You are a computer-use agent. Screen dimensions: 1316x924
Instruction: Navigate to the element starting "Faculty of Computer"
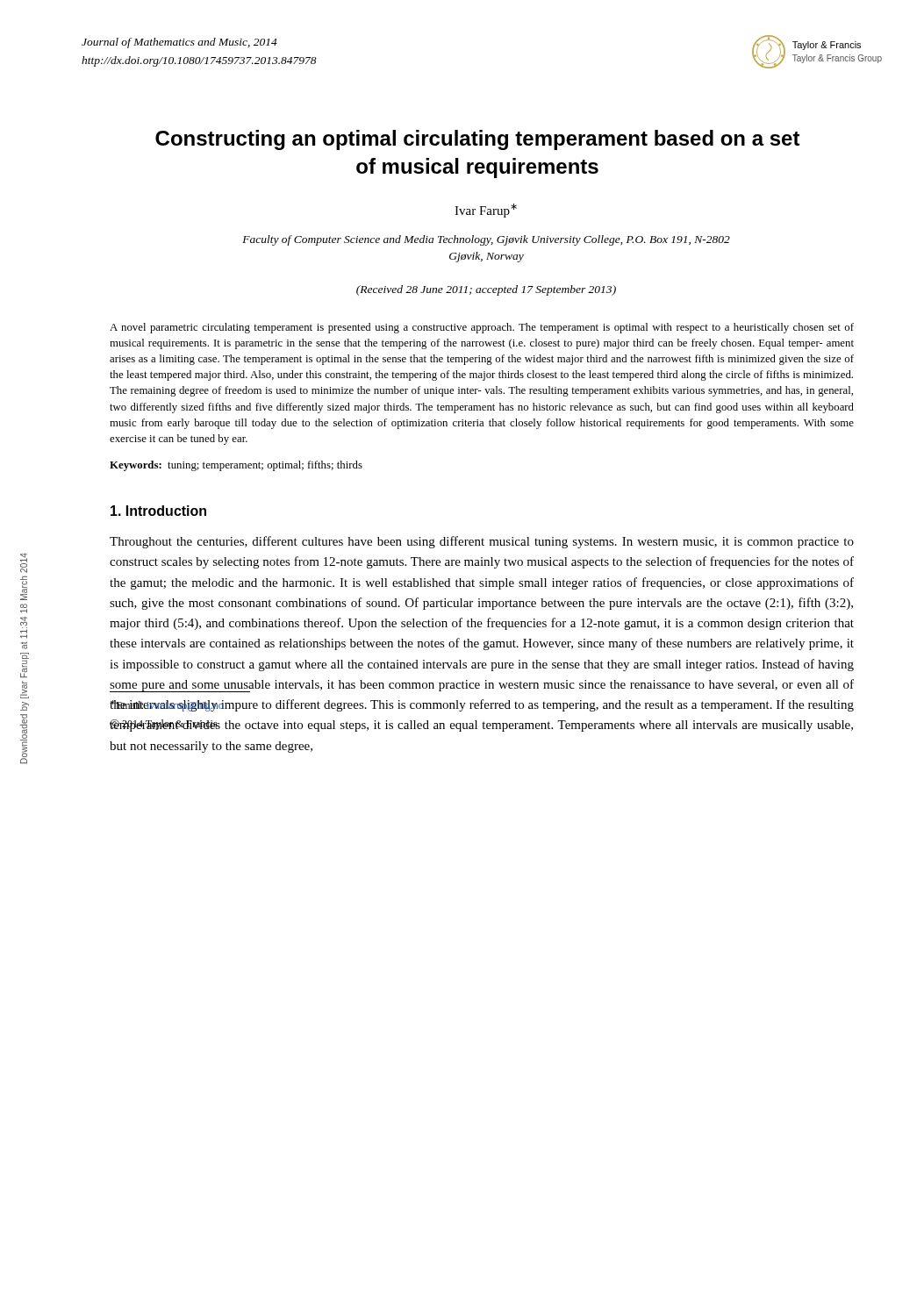pyautogui.click(x=486, y=247)
